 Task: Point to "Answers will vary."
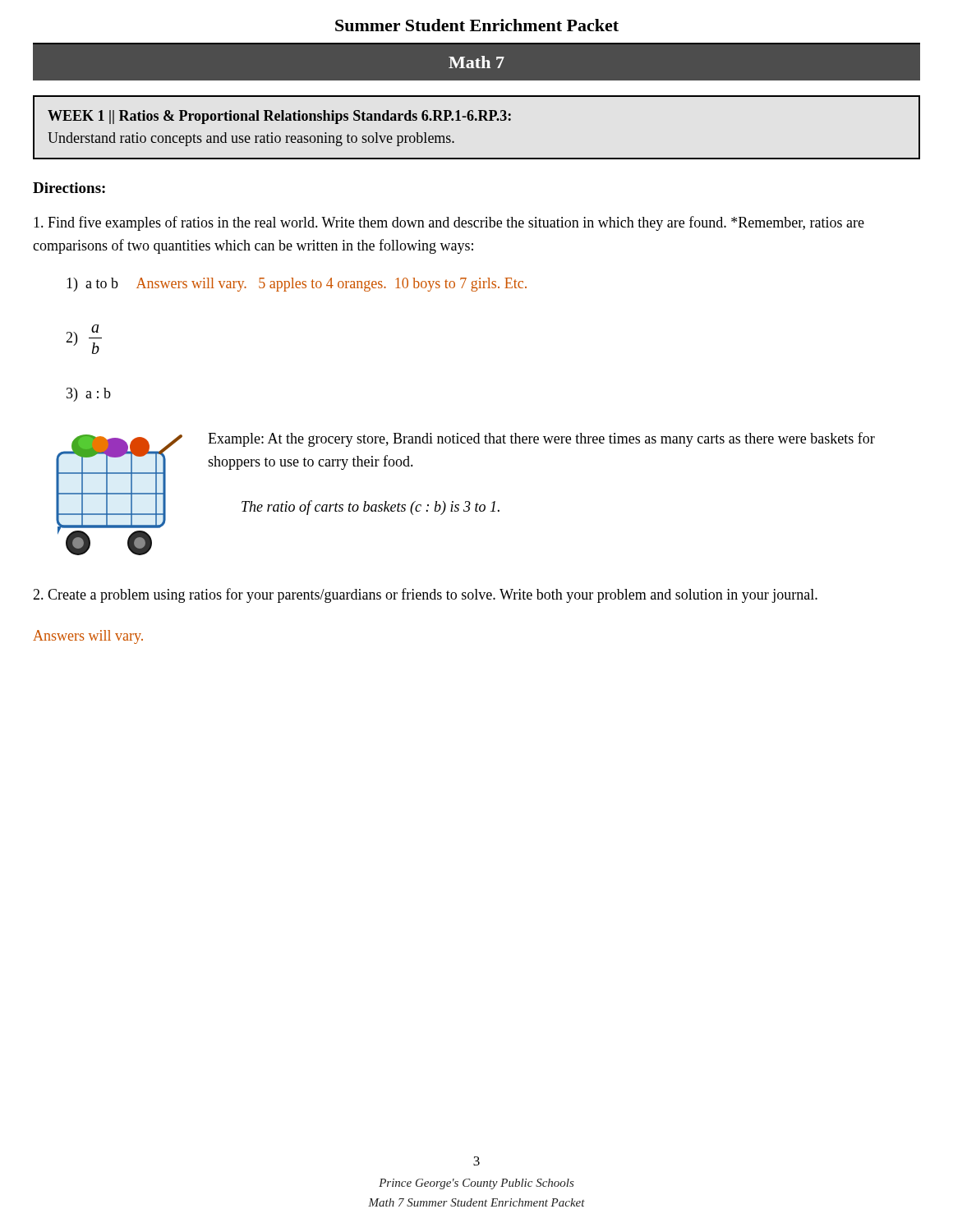tap(88, 635)
